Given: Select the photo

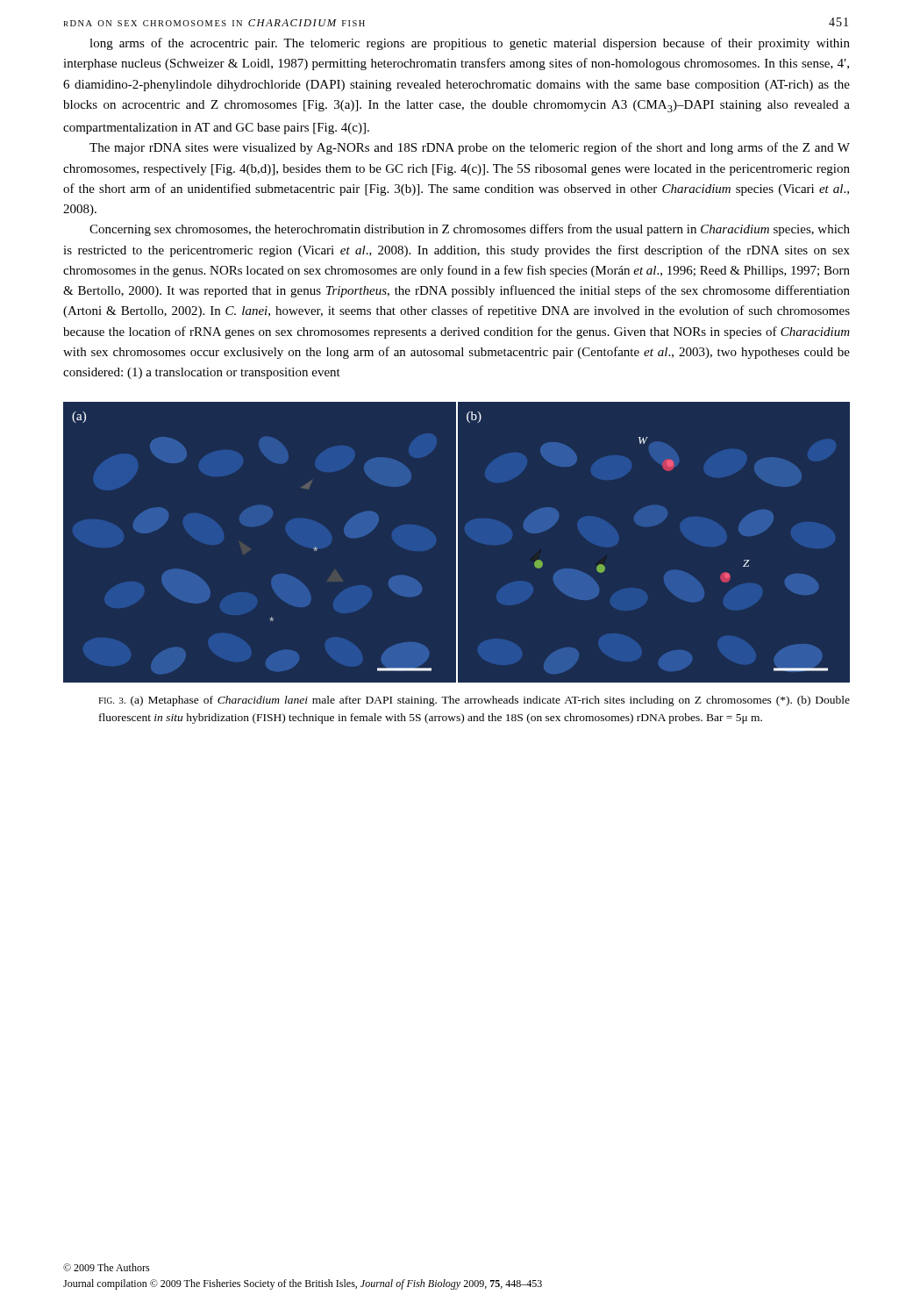Looking at the screenshot, I should click(456, 543).
